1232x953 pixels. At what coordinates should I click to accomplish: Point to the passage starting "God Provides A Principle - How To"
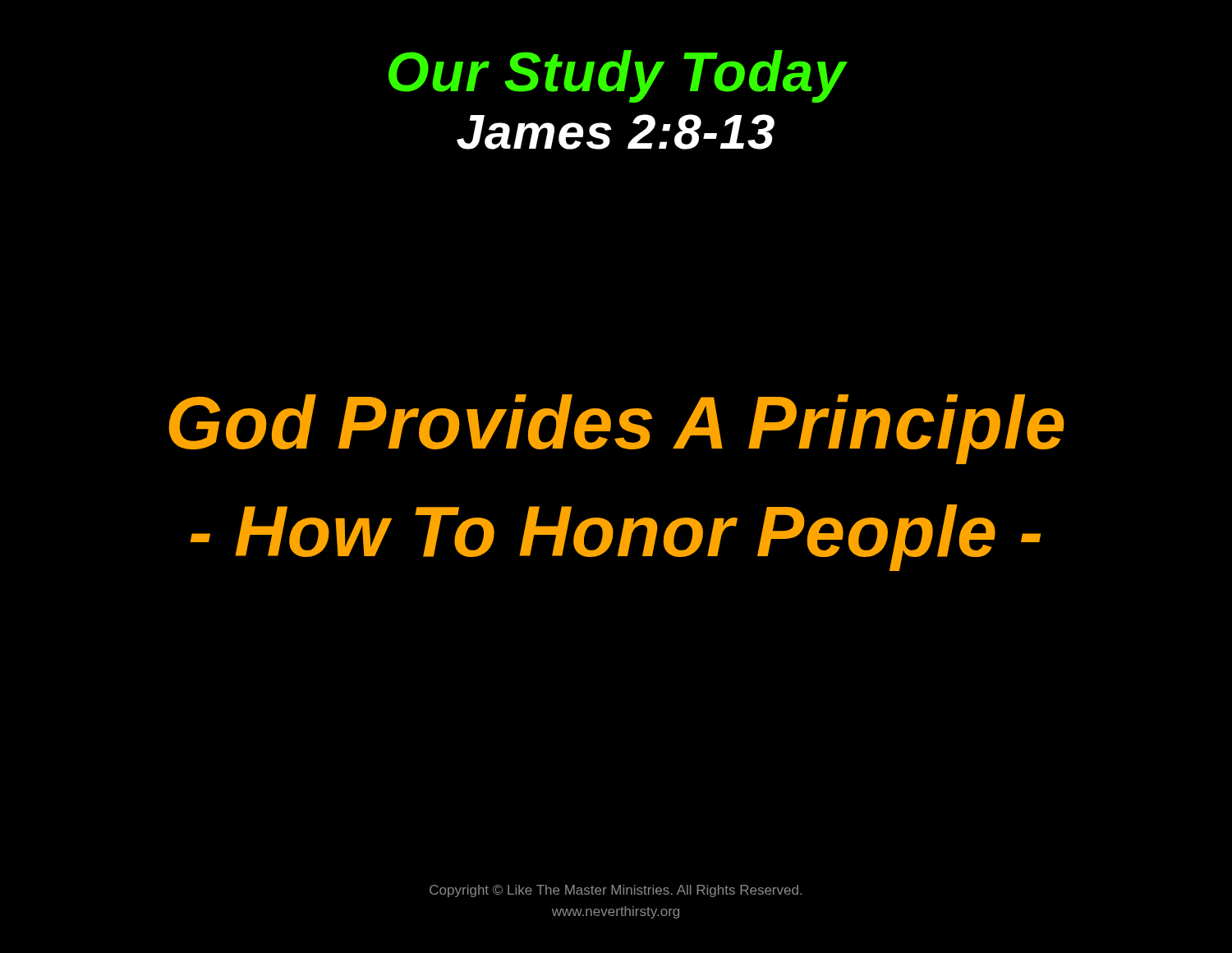coord(616,476)
